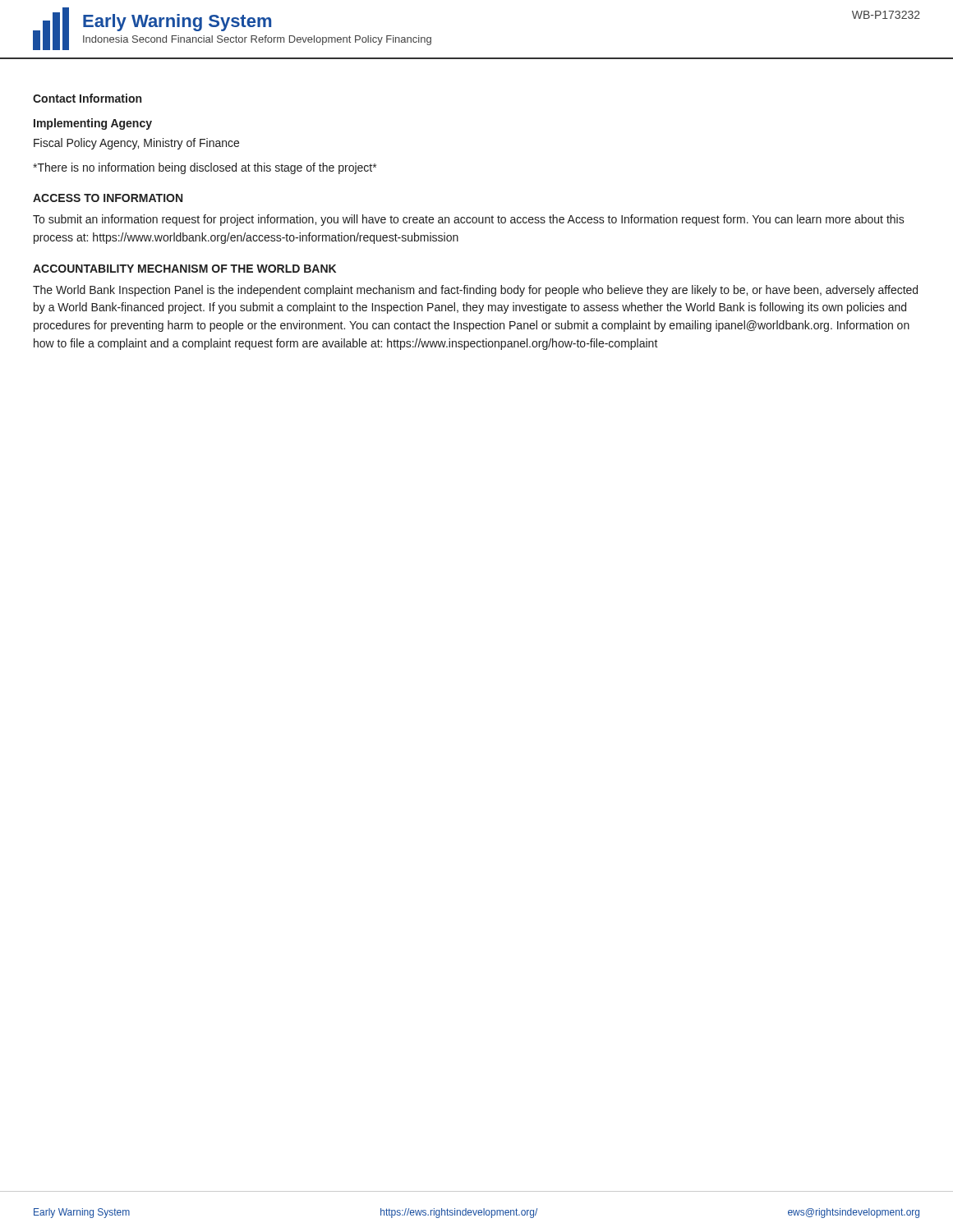This screenshot has height=1232, width=953.
Task: Select the text block that reads "To submit an"
Action: (x=469, y=228)
